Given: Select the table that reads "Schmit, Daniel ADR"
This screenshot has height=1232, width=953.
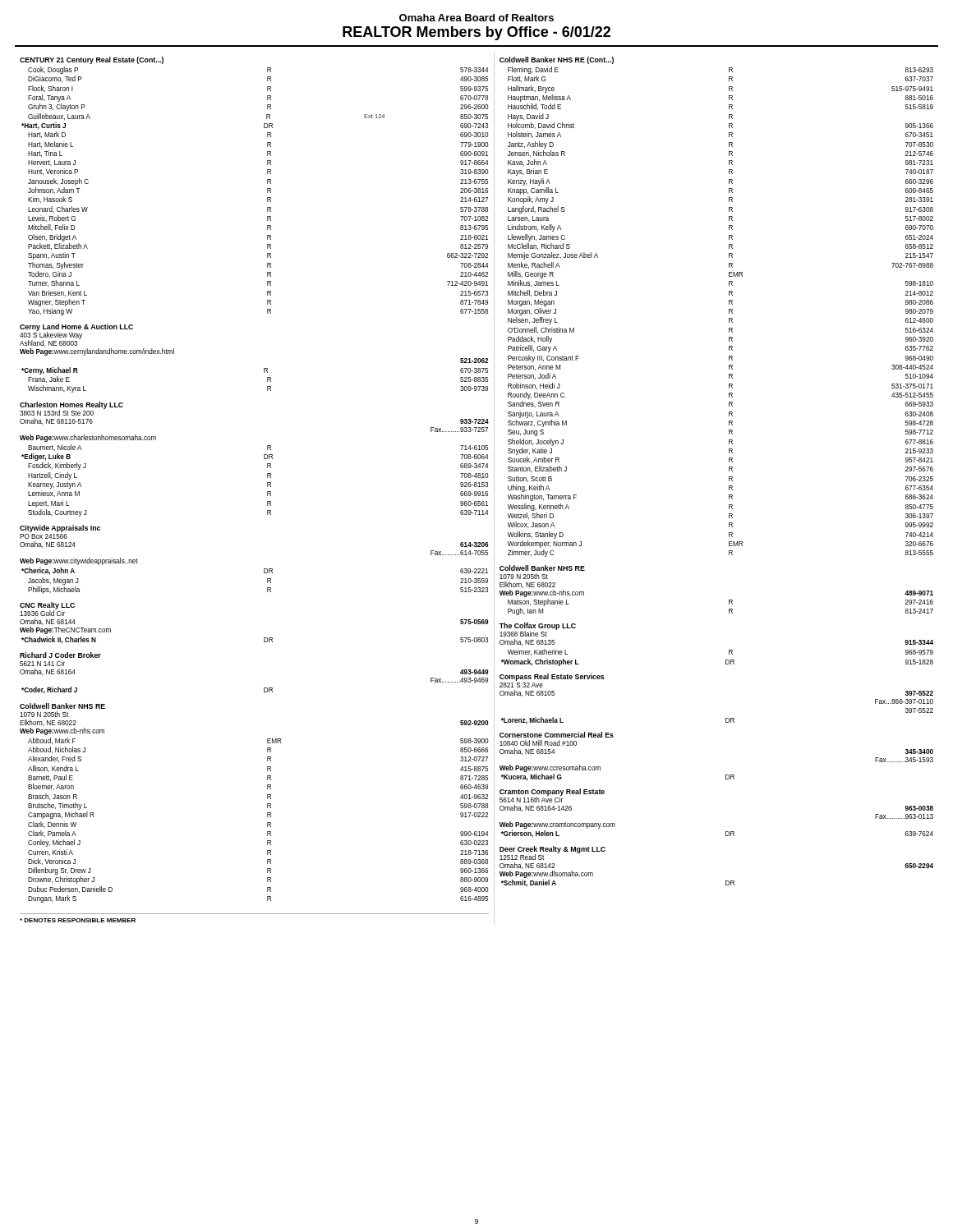Looking at the screenshot, I should point(716,883).
